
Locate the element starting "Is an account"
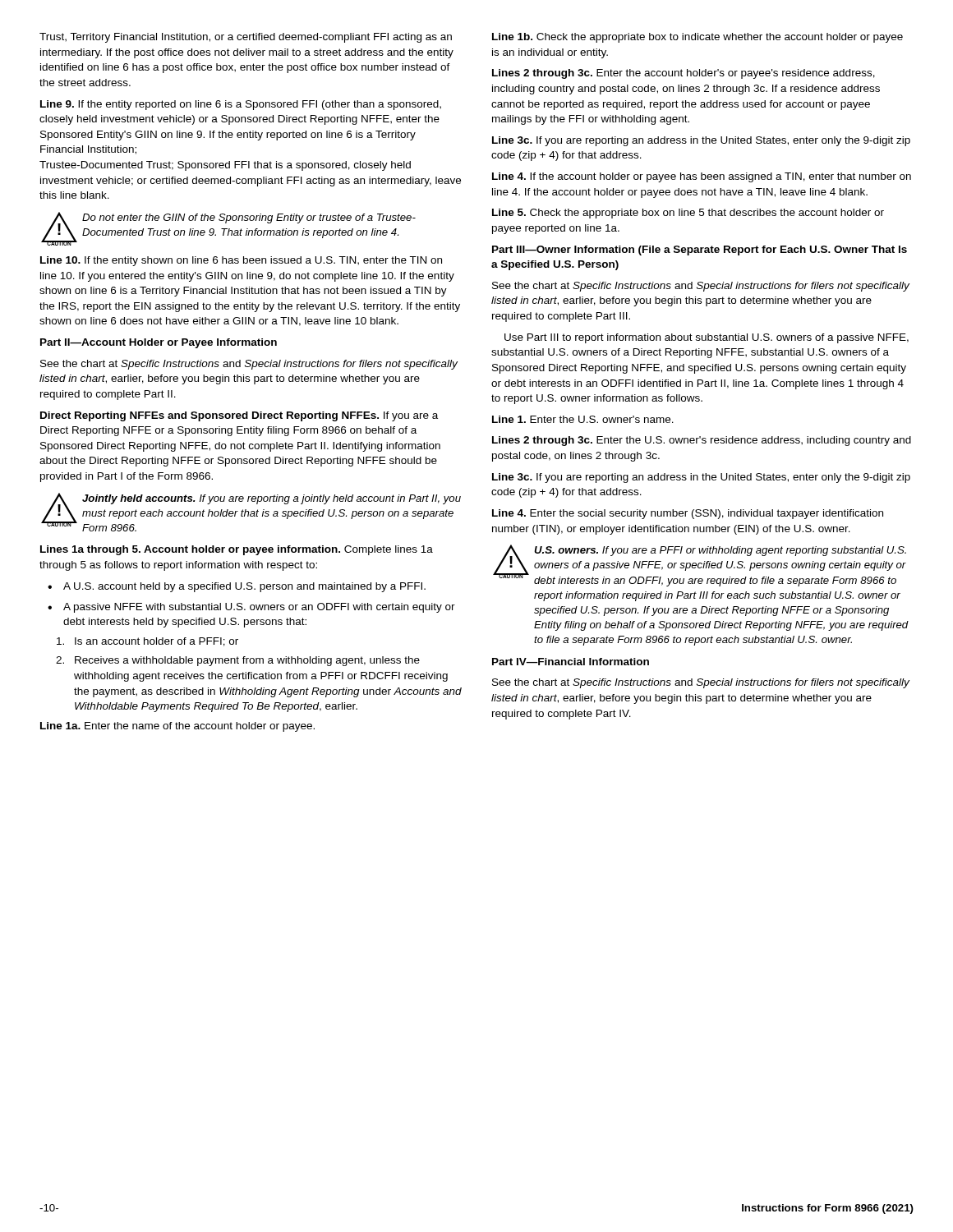coord(147,642)
